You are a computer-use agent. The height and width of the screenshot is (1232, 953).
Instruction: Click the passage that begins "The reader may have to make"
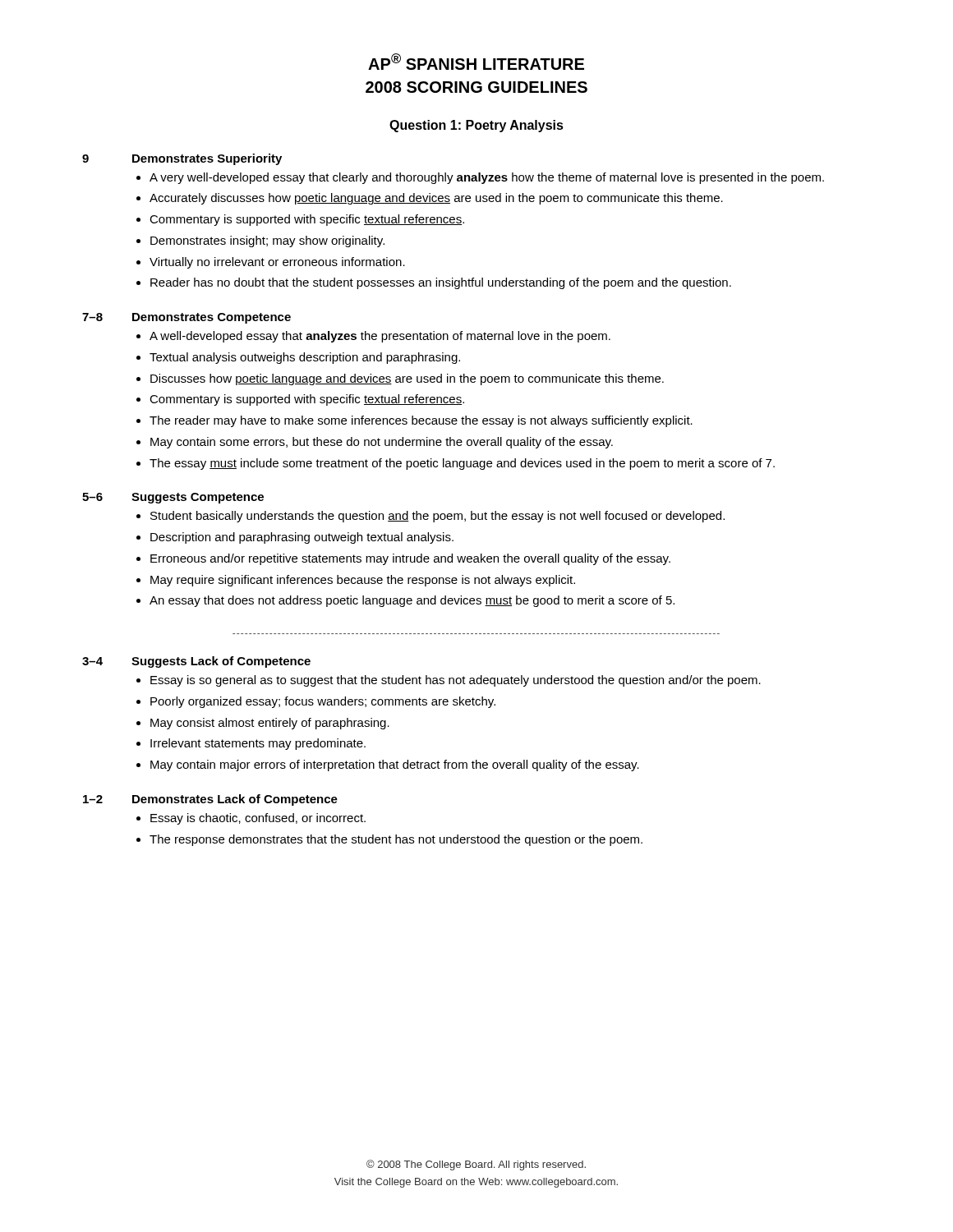coord(421,420)
